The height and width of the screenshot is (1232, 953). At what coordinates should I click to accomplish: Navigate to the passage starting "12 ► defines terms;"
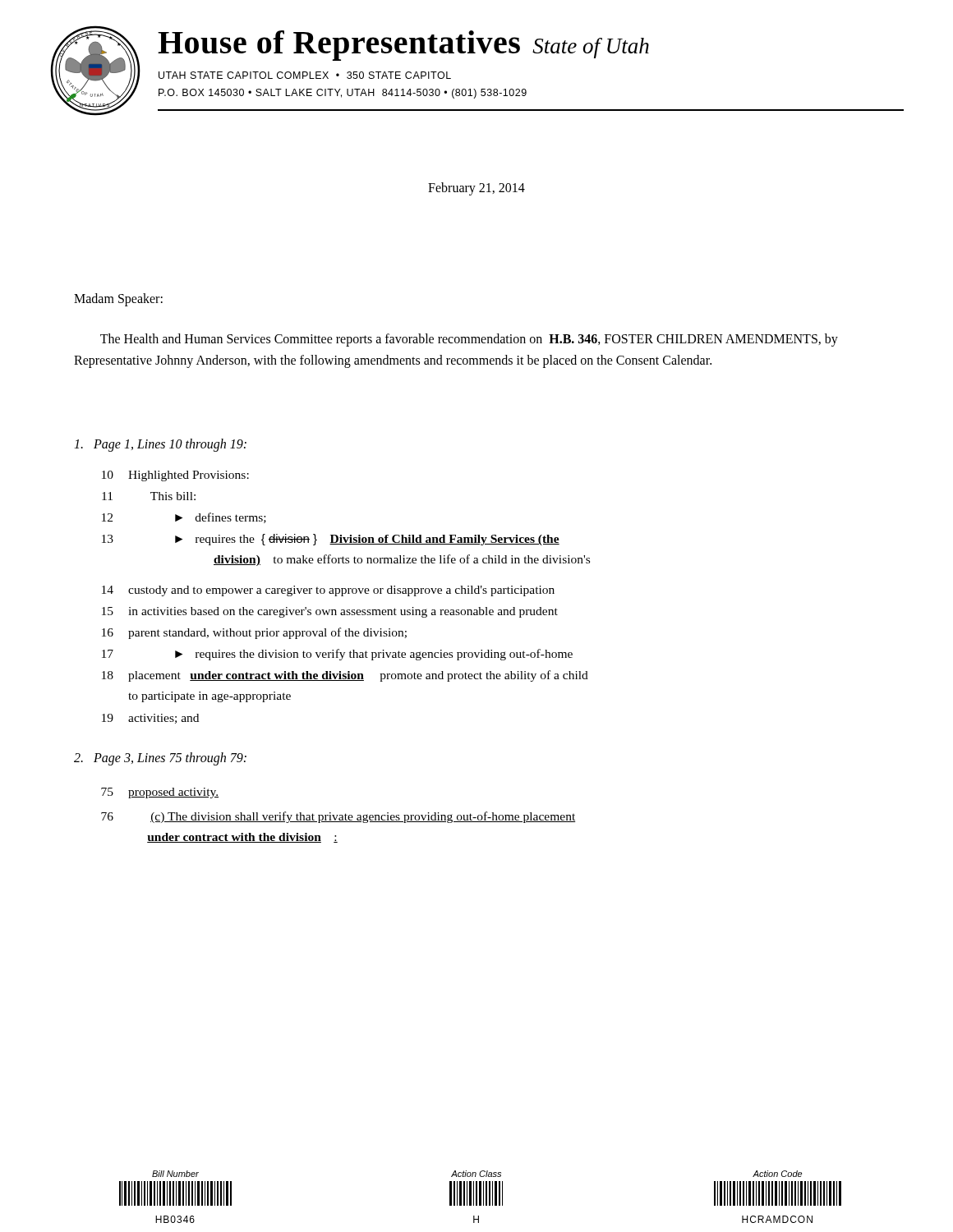click(x=170, y=518)
